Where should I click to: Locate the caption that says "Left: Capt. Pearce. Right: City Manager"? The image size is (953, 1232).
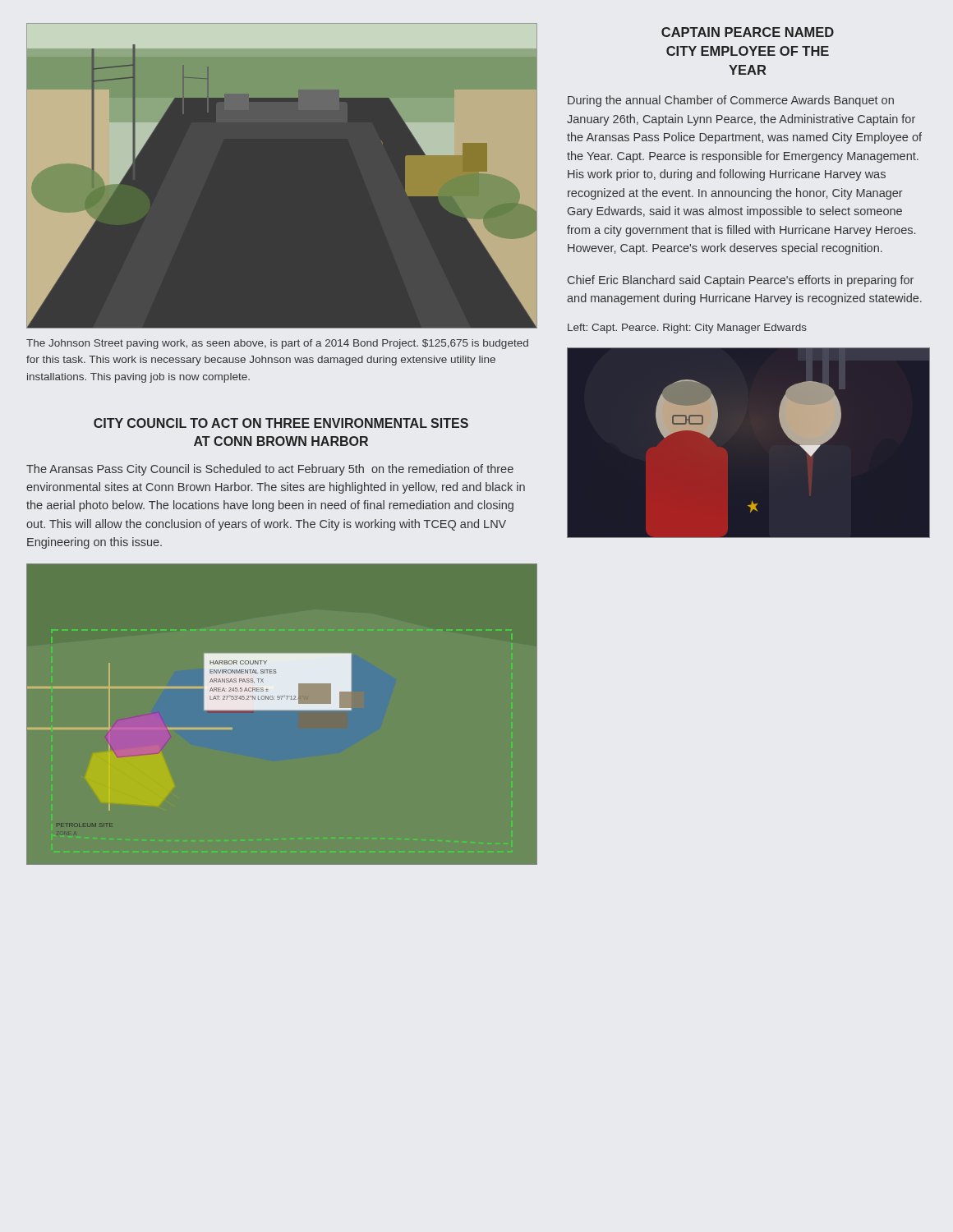(x=748, y=328)
